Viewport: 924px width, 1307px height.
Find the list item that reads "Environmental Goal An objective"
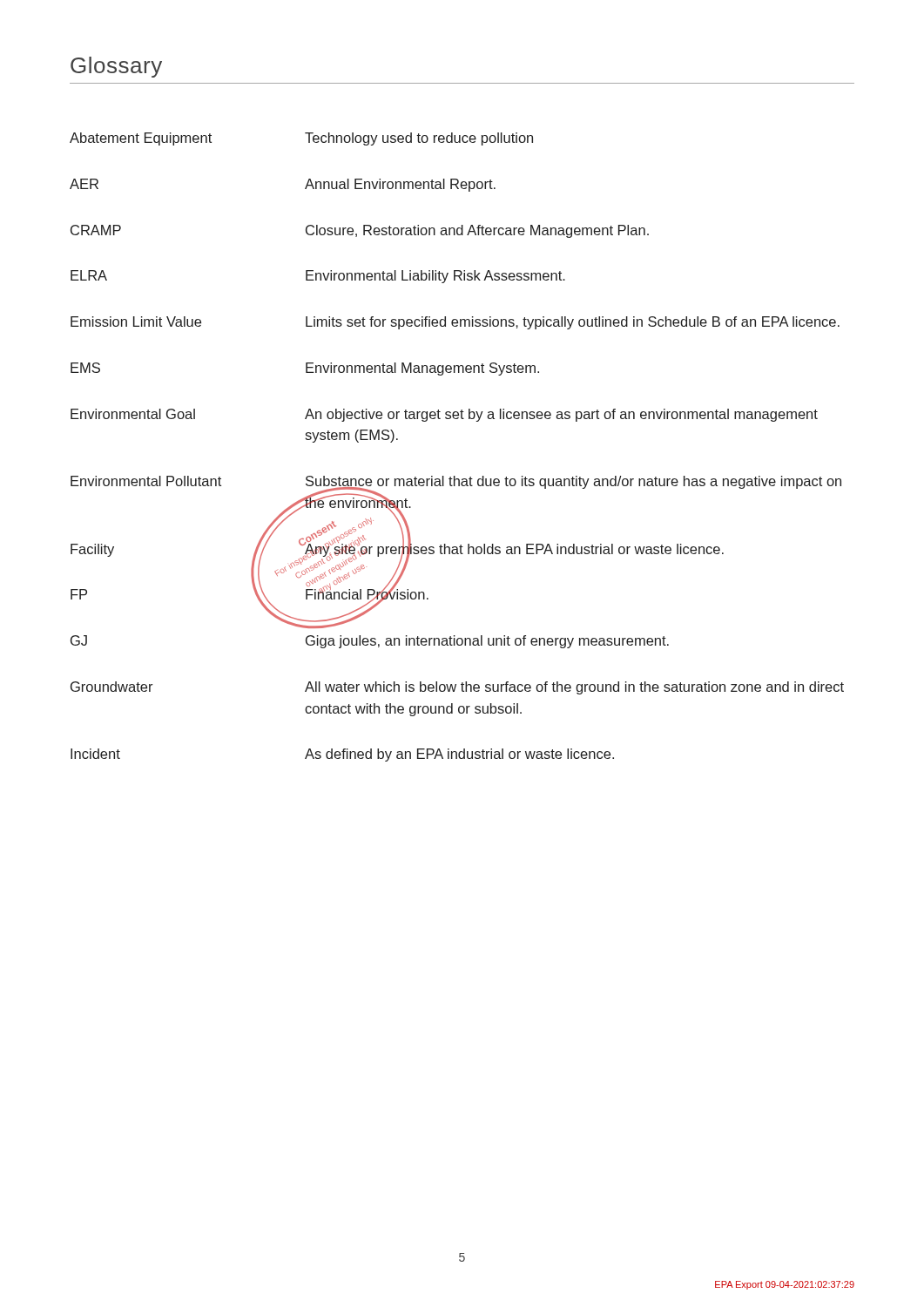click(462, 425)
